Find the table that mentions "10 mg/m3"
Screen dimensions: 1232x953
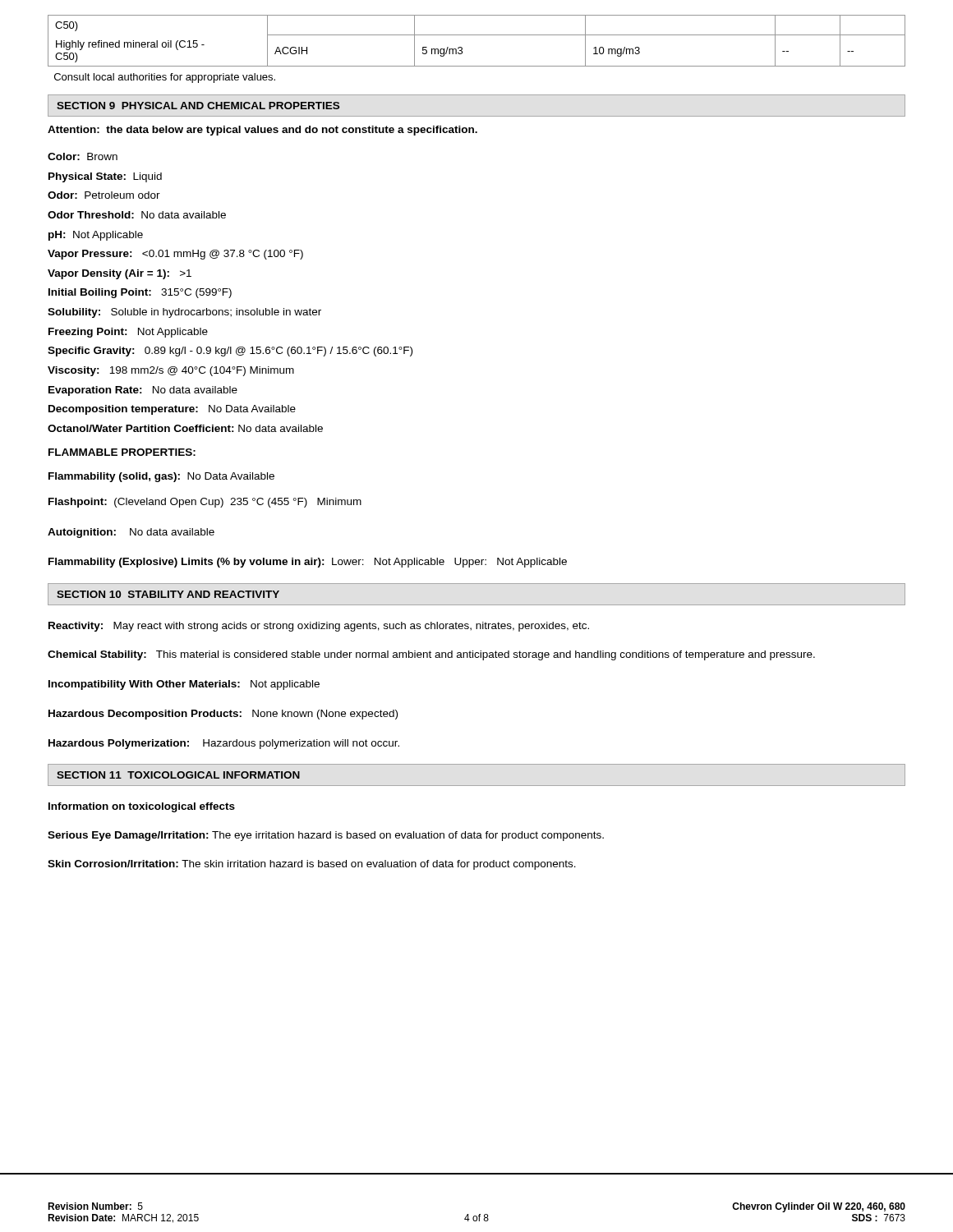pos(476,41)
